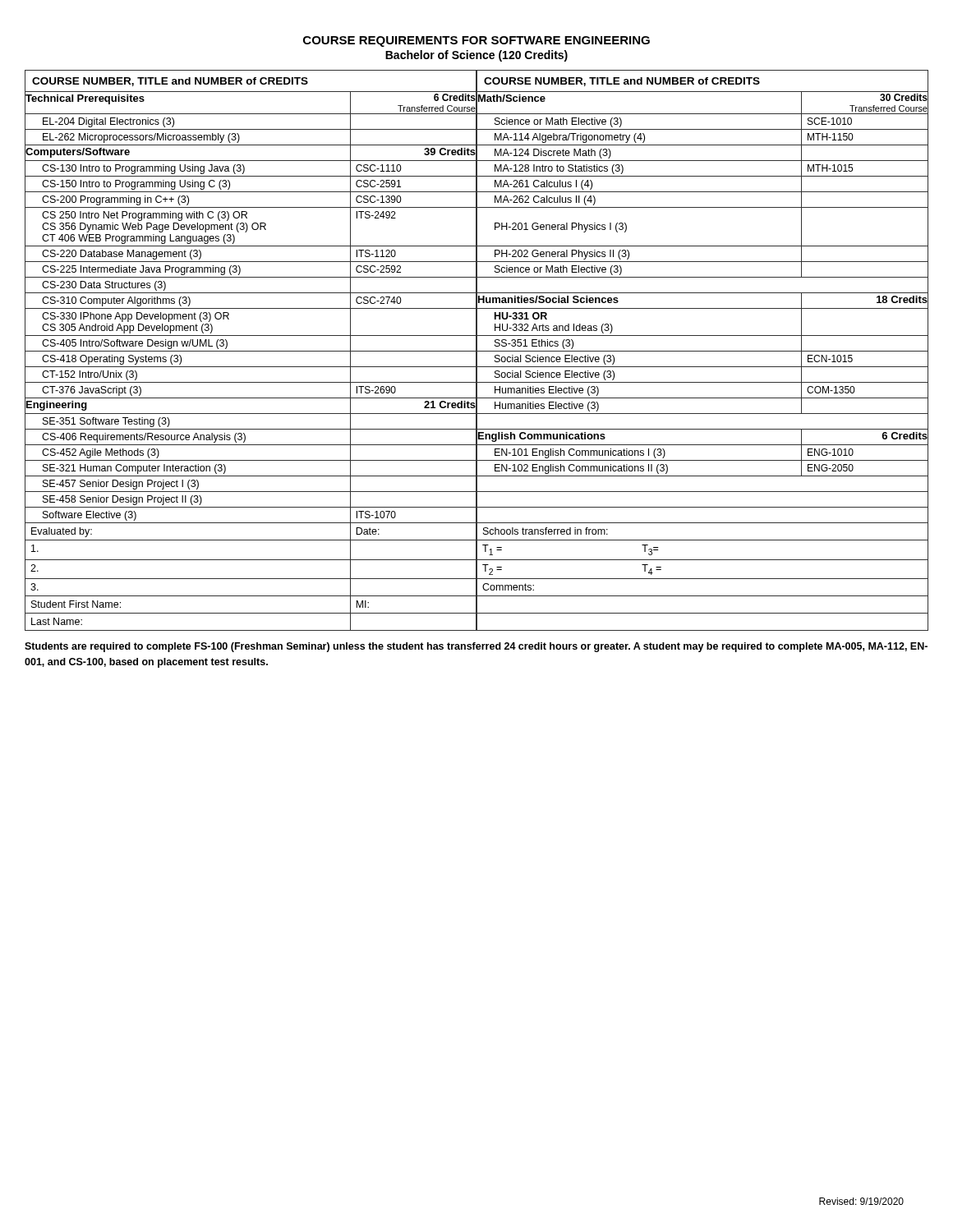
Task: Point to the passage starting "Bachelor of Science"
Action: click(x=476, y=55)
